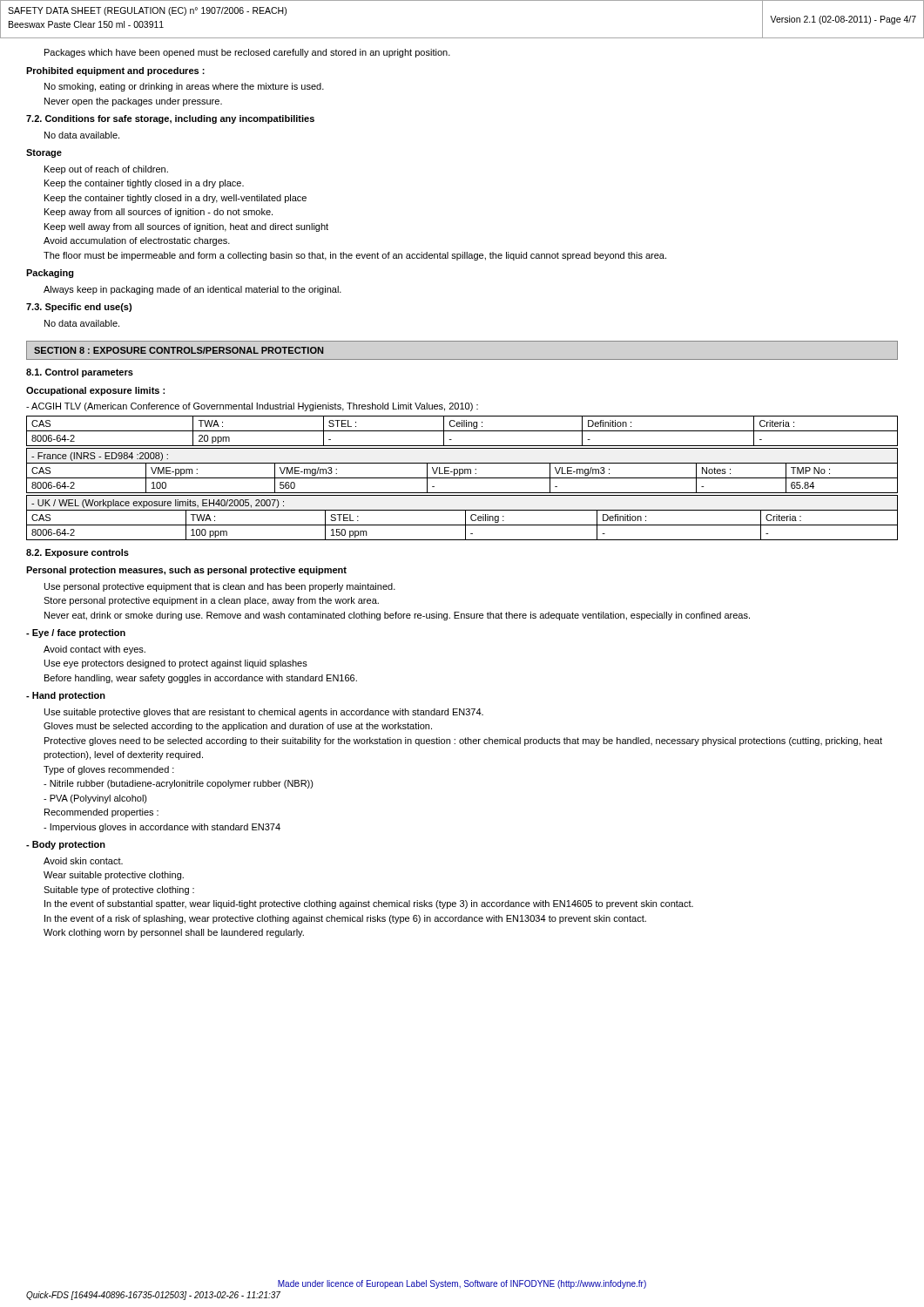Point to "- Hand protection"

pos(66,695)
